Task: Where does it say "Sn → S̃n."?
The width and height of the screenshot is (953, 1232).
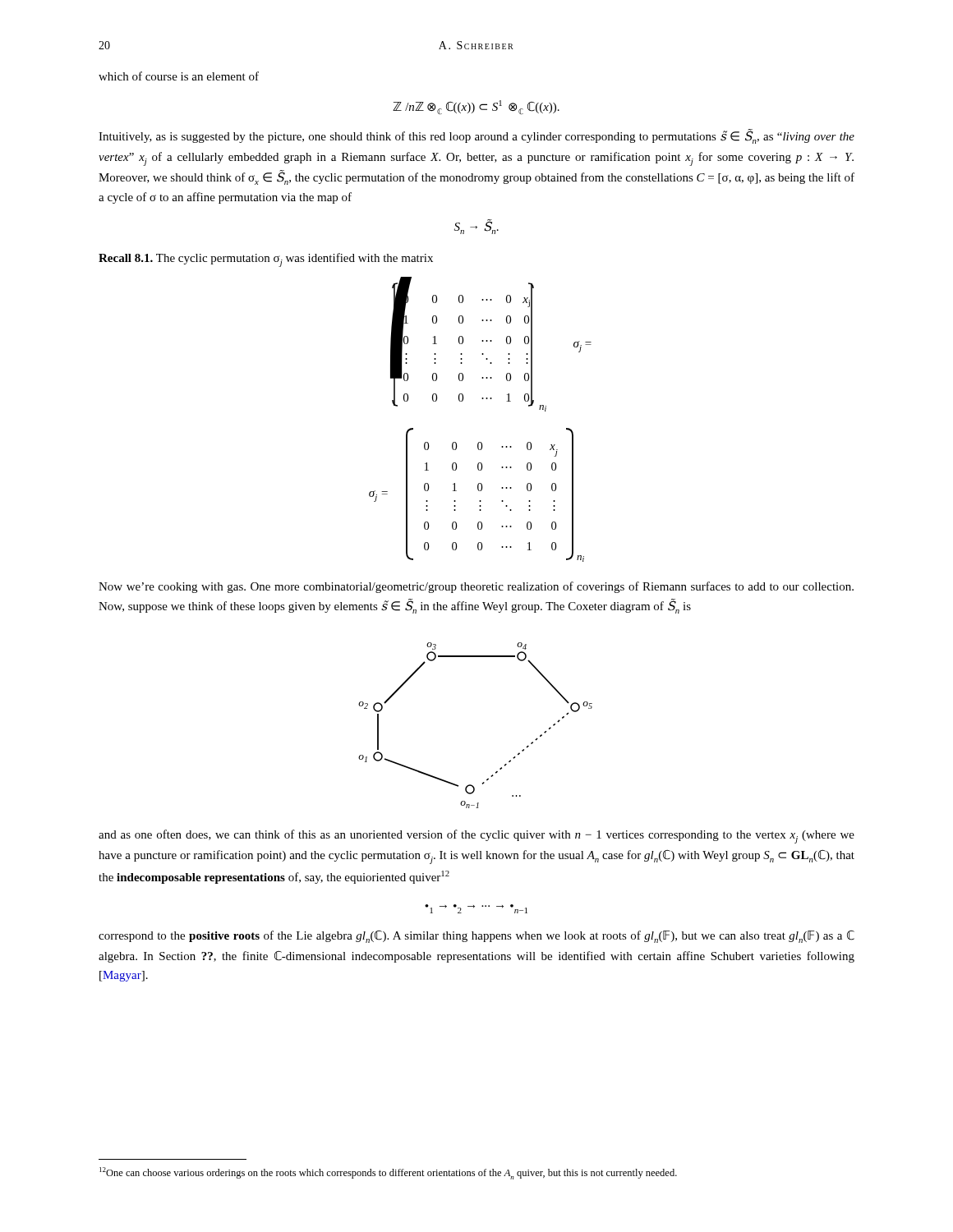Action: (x=476, y=228)
